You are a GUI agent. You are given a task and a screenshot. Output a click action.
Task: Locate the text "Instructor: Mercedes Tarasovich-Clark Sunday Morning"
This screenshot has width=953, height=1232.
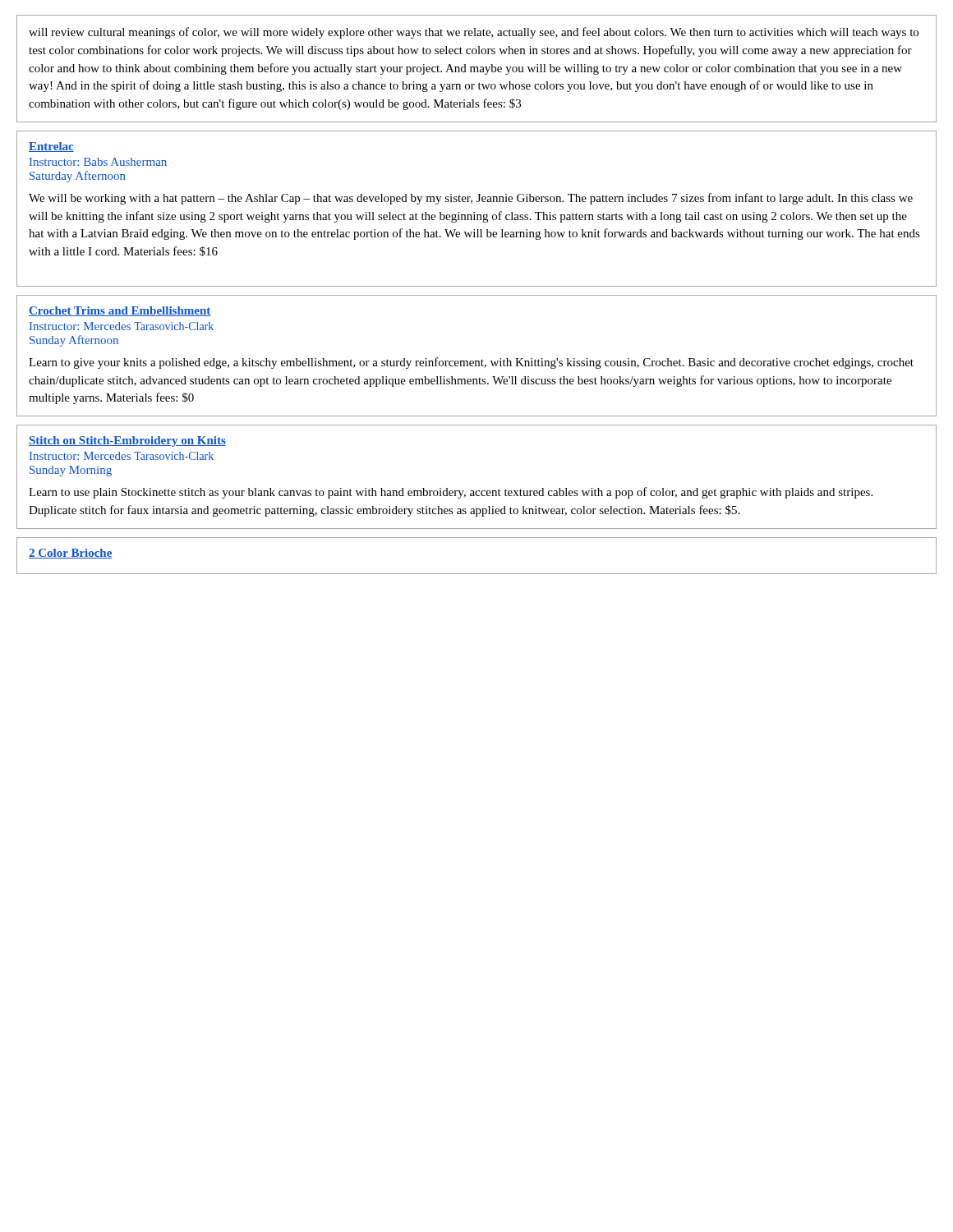coord(122,456)
